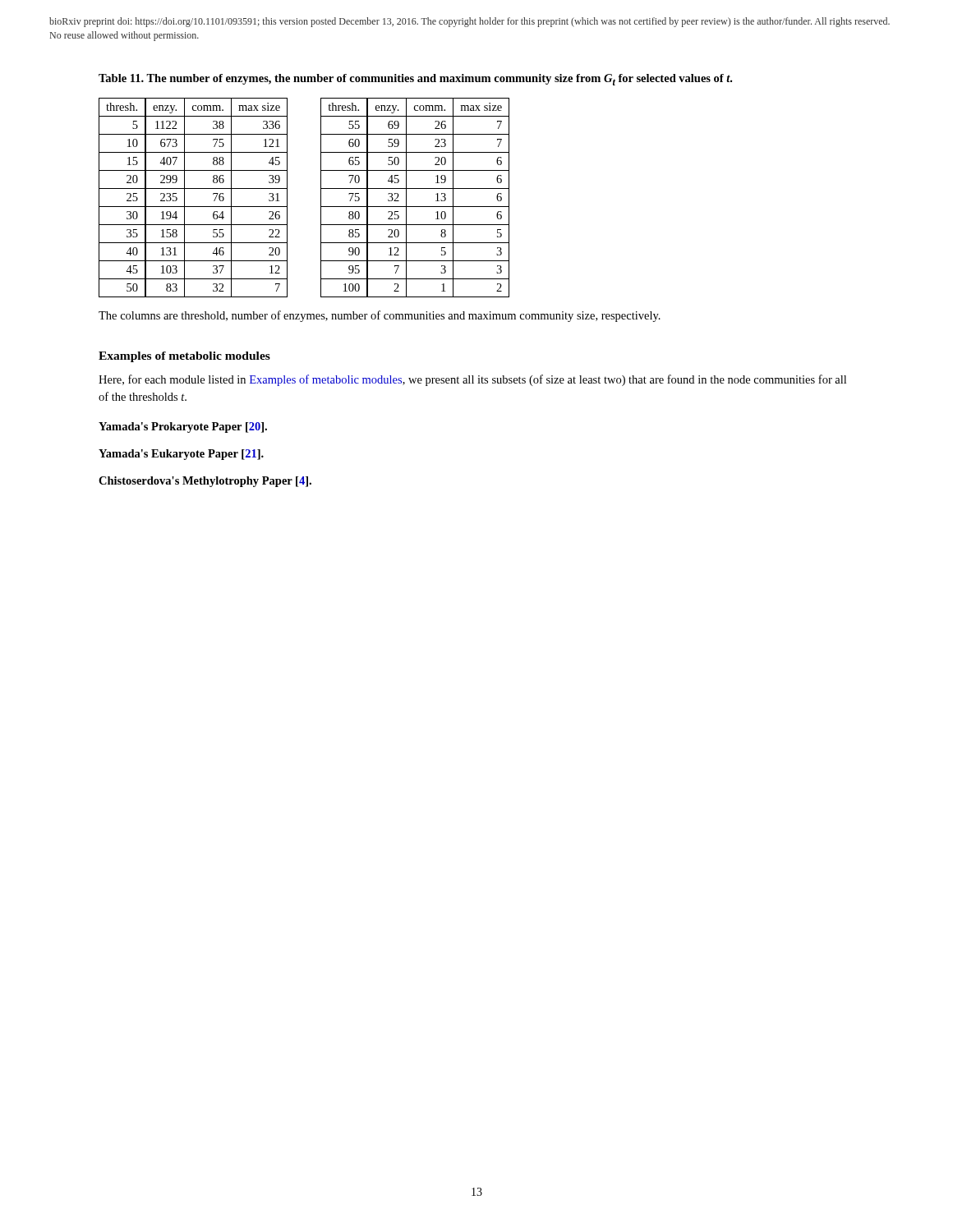Image resolution: width=953 pixels, height=1232 pixels.
Task: Navigate to the passage starting "Yamada's Eukaryote Paper [21]."
Action: (181, 453)
